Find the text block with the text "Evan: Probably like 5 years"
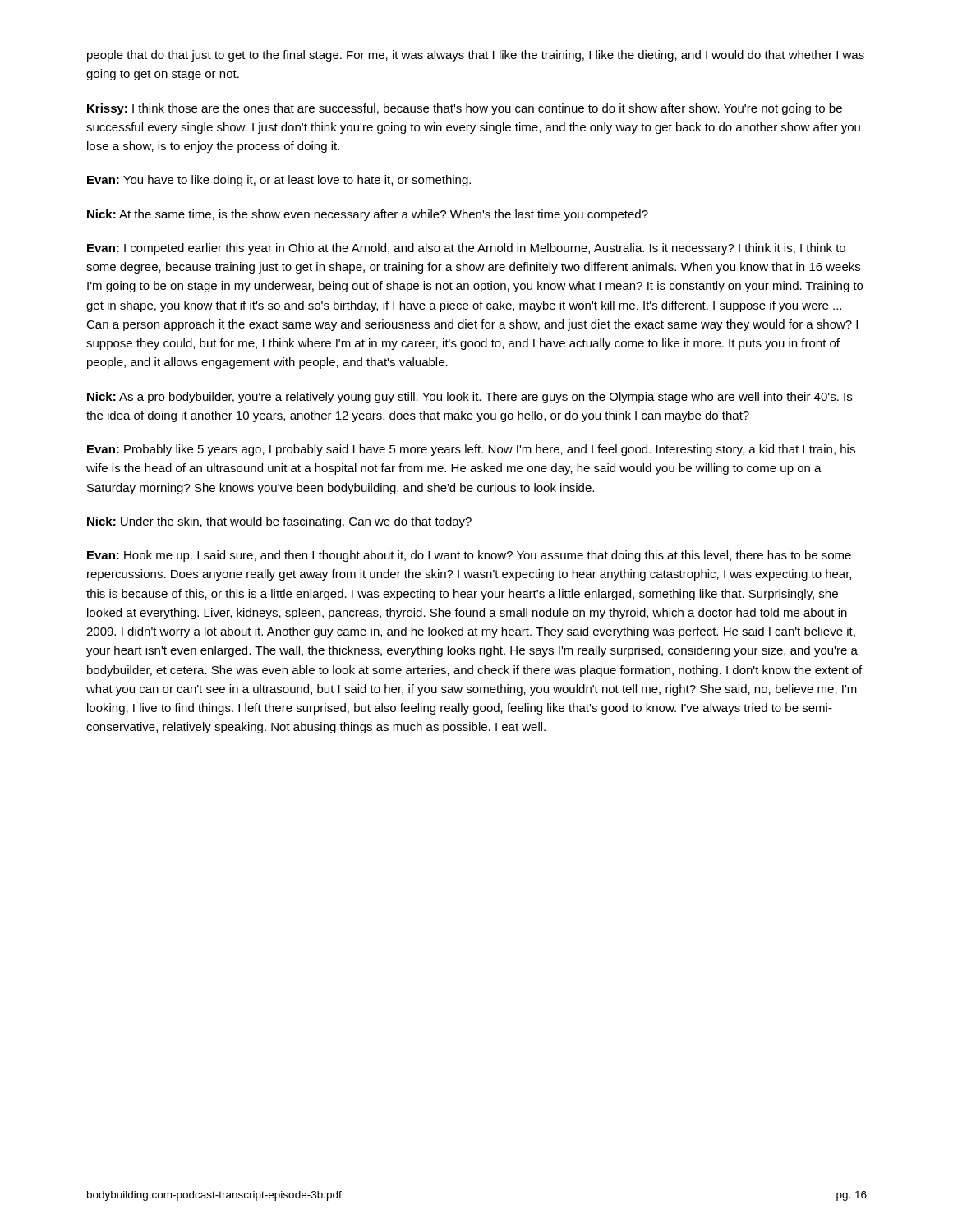Image resolution: width=953 pixels, height=1232 pixels. tap(471, 468)
